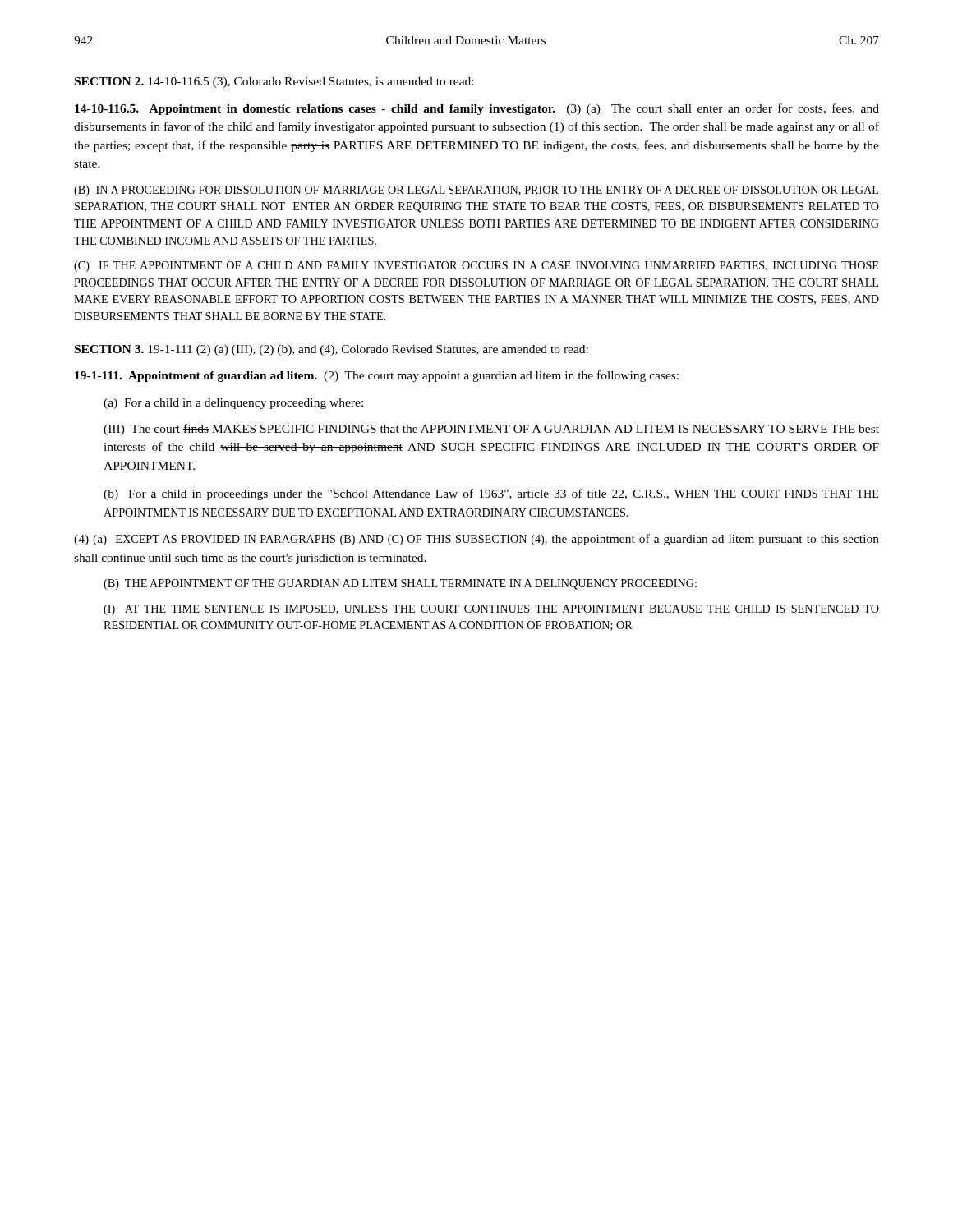Where is the passage that starts "(b) For a child in proceedings under"?
953x1232 pixels.
491,503
